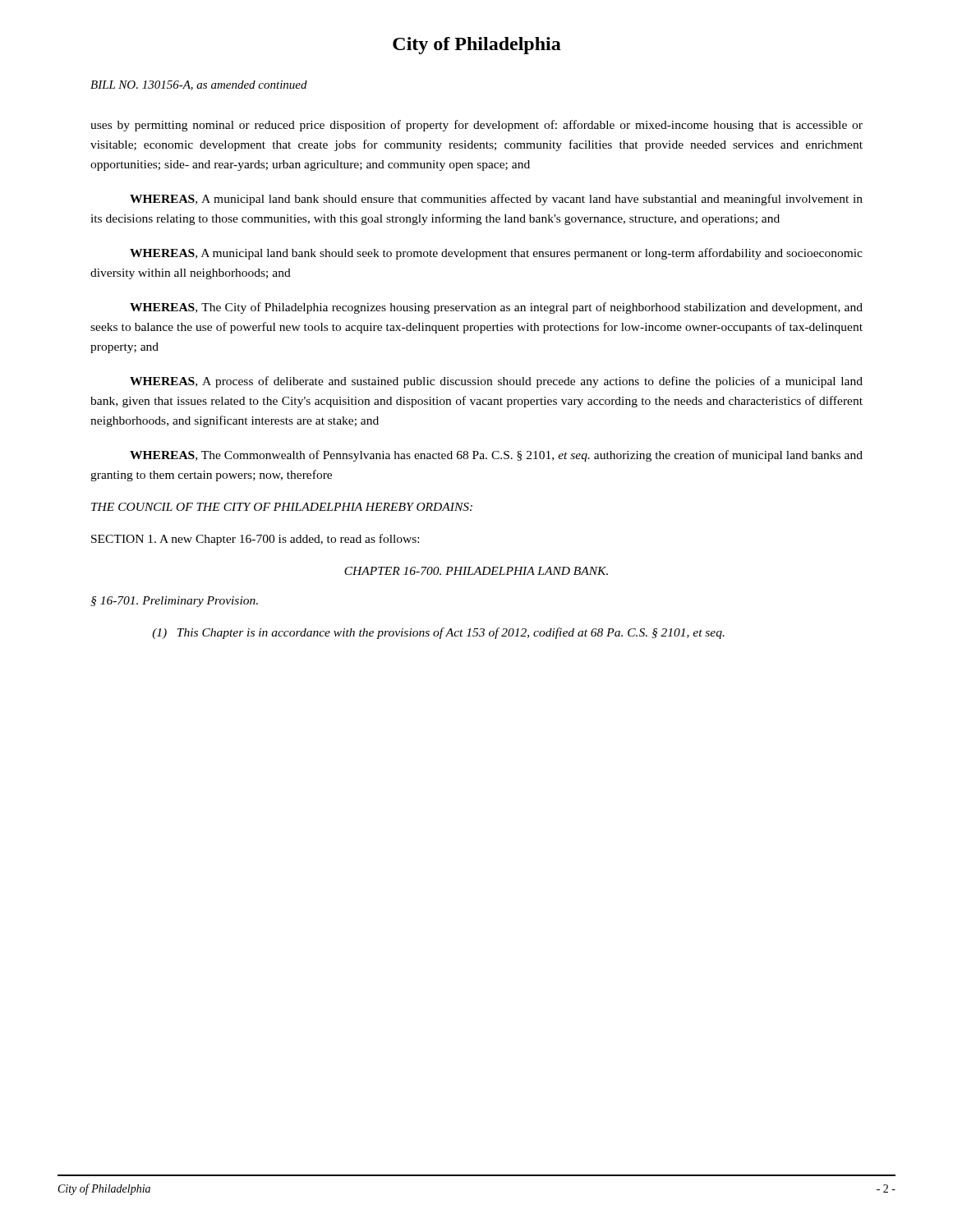Find the text starting "uses by permitting nominal or reduced price disposition"
953x1232 pixels.
point(476,144)
